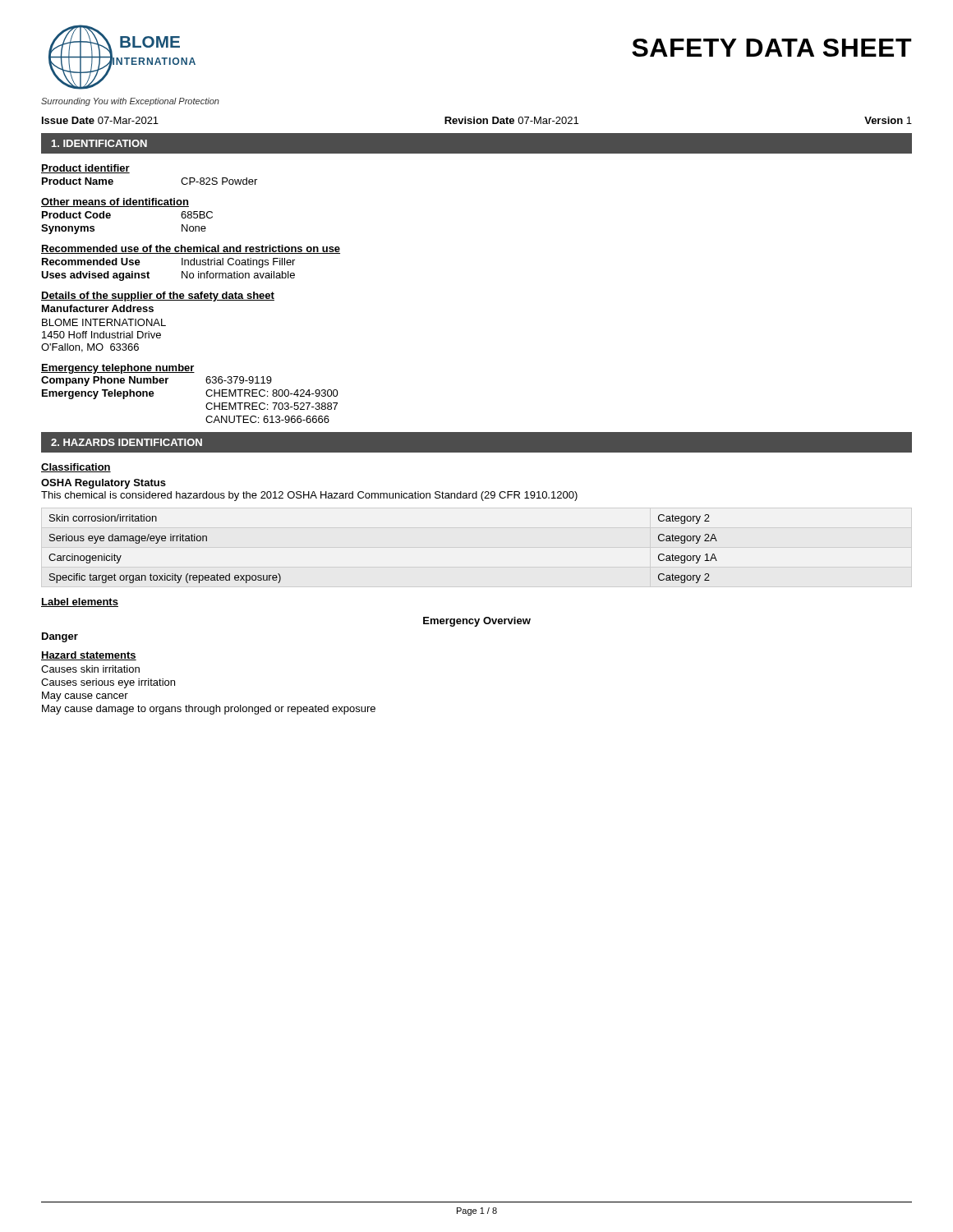Click on the text block with the text "OSHA Regulatory Status"
The width and height of the screenshot is (953, 1232).
pos(476,489)
